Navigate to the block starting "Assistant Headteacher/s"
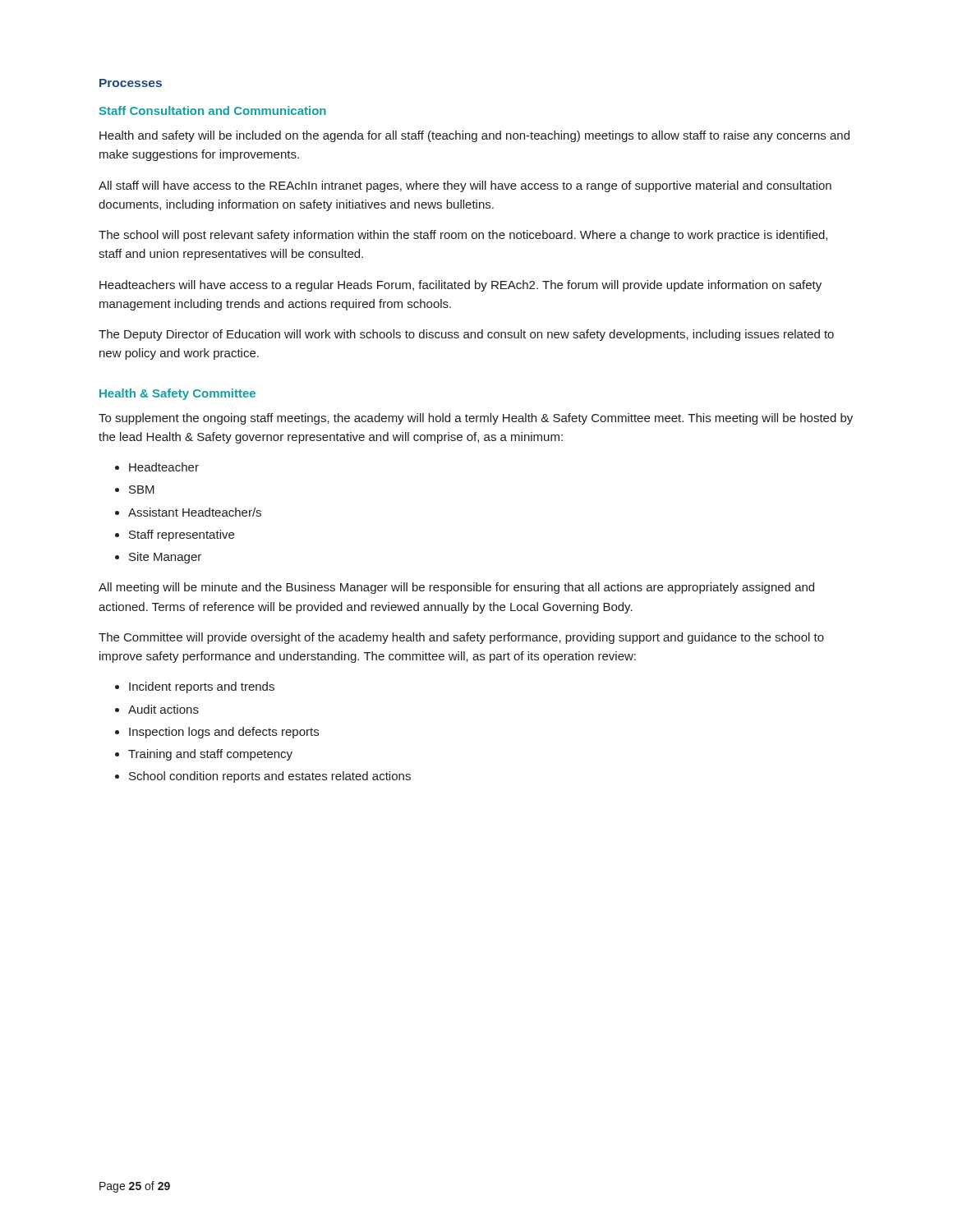Image resolution: width=953 pixels, height=1232 pixels. [195, 512]
